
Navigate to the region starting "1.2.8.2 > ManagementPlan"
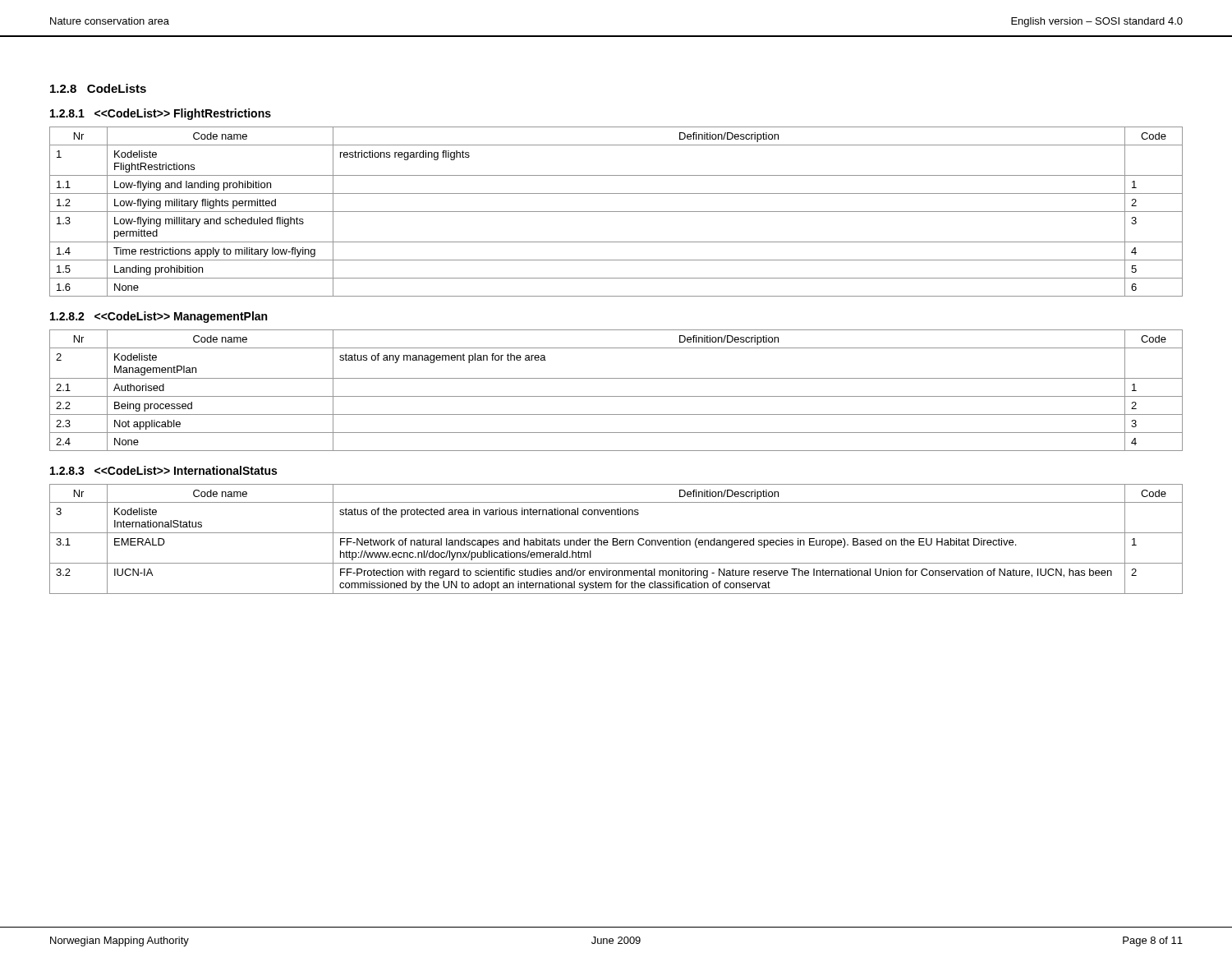(159, 316)
